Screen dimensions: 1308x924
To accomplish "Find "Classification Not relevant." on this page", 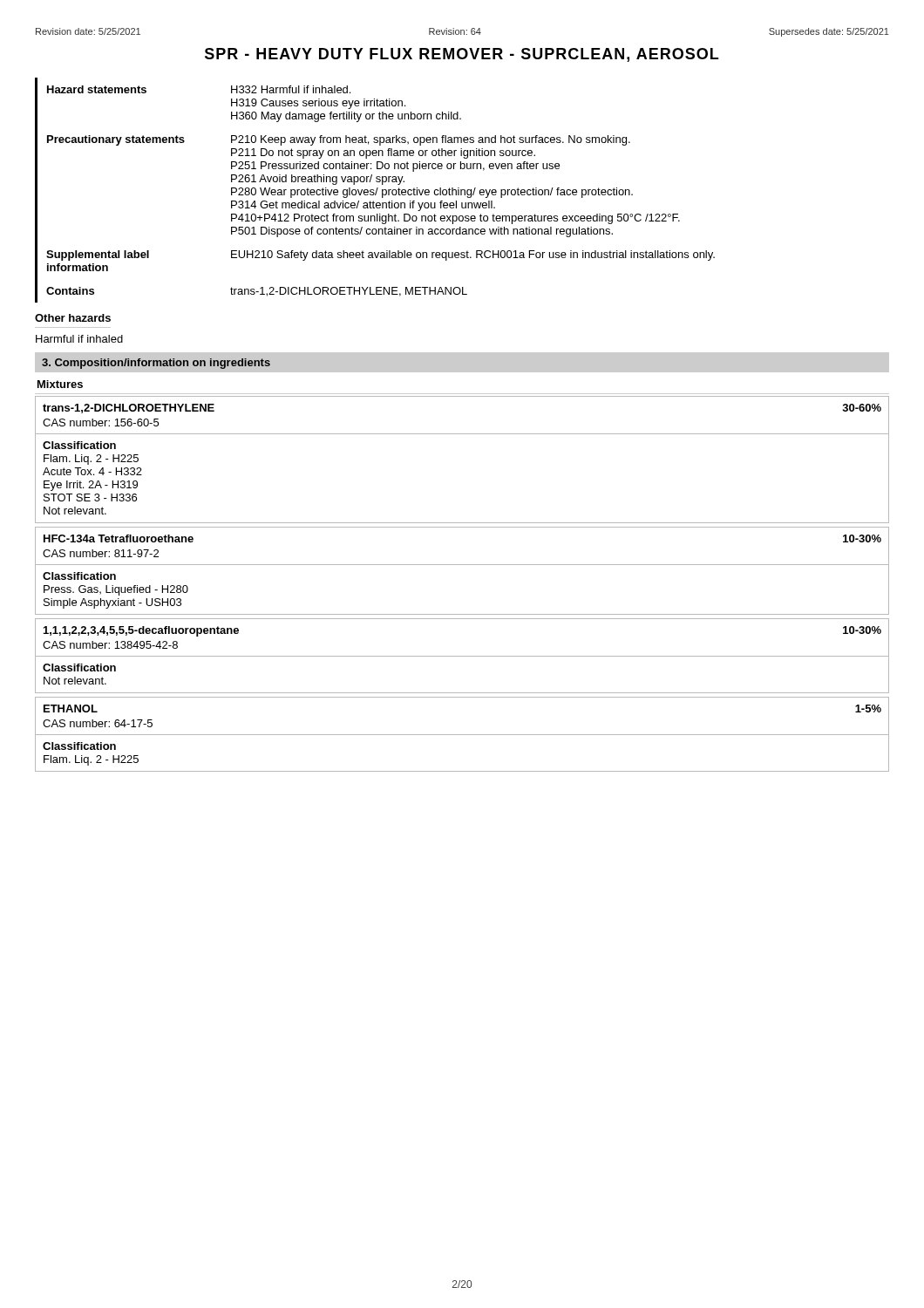I will (79, 668).
